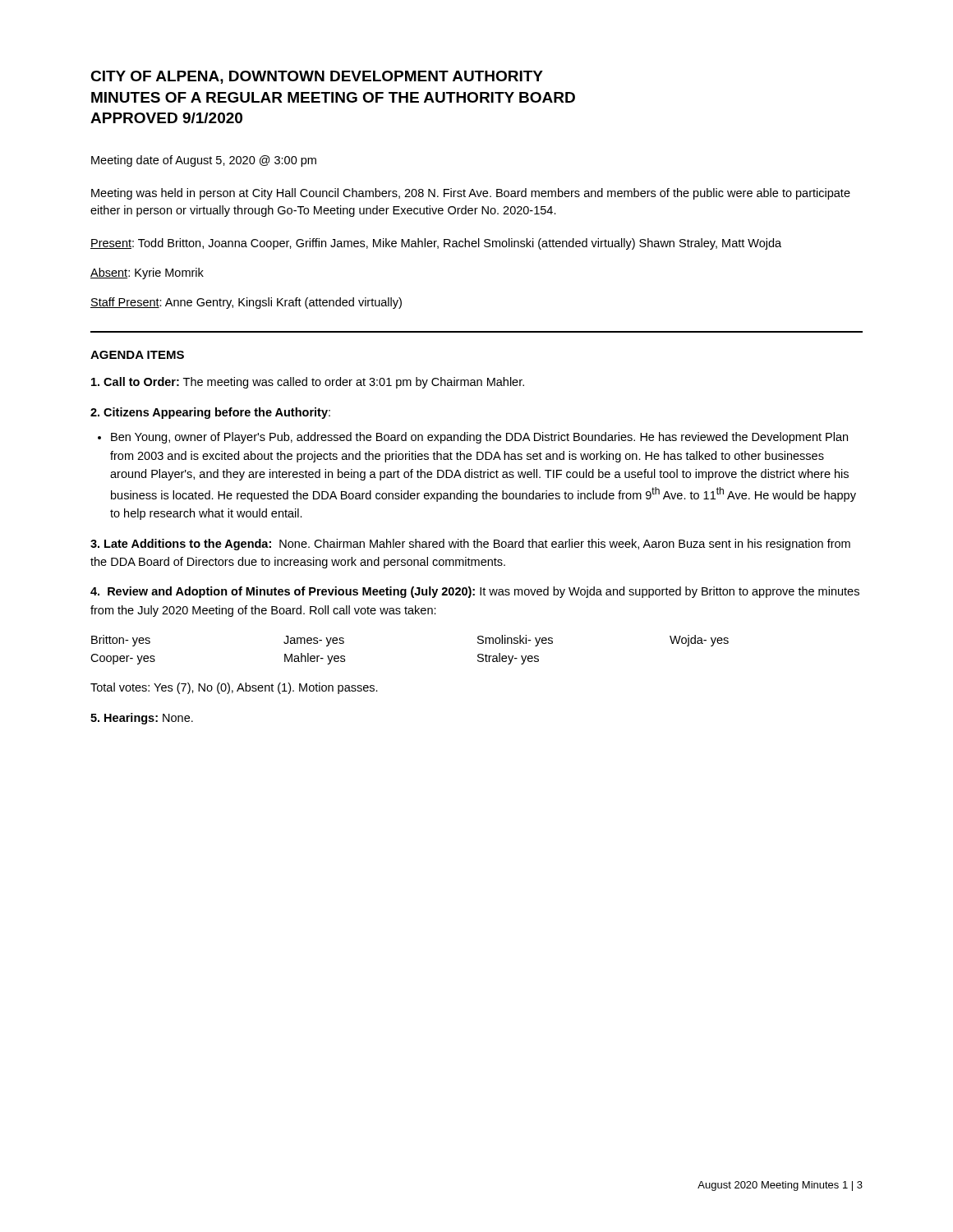
Task: Find the text block containing "Review and Adoption"
Action: tap(475, 601)
